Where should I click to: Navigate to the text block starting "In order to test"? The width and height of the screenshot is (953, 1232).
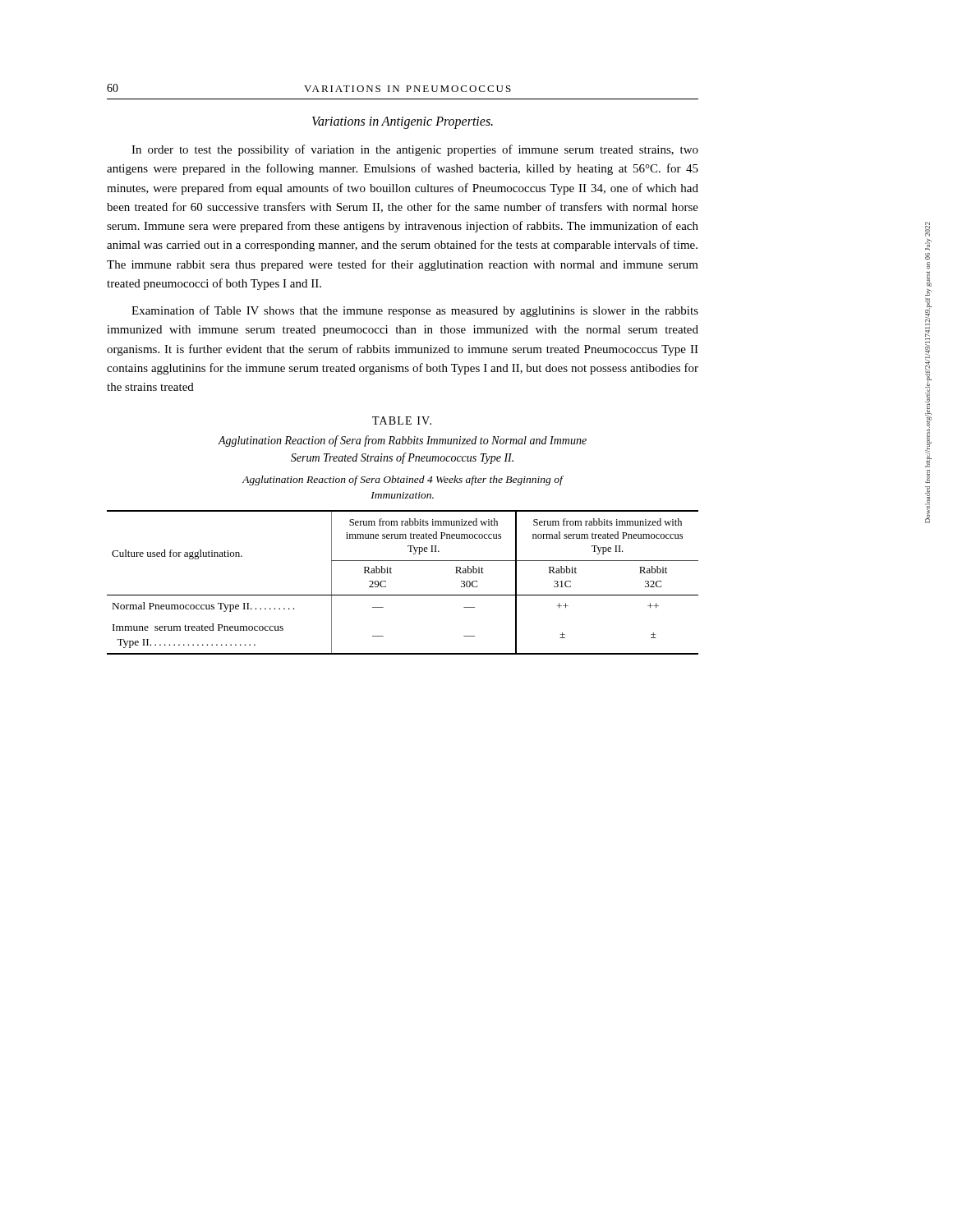pos(403,217)
